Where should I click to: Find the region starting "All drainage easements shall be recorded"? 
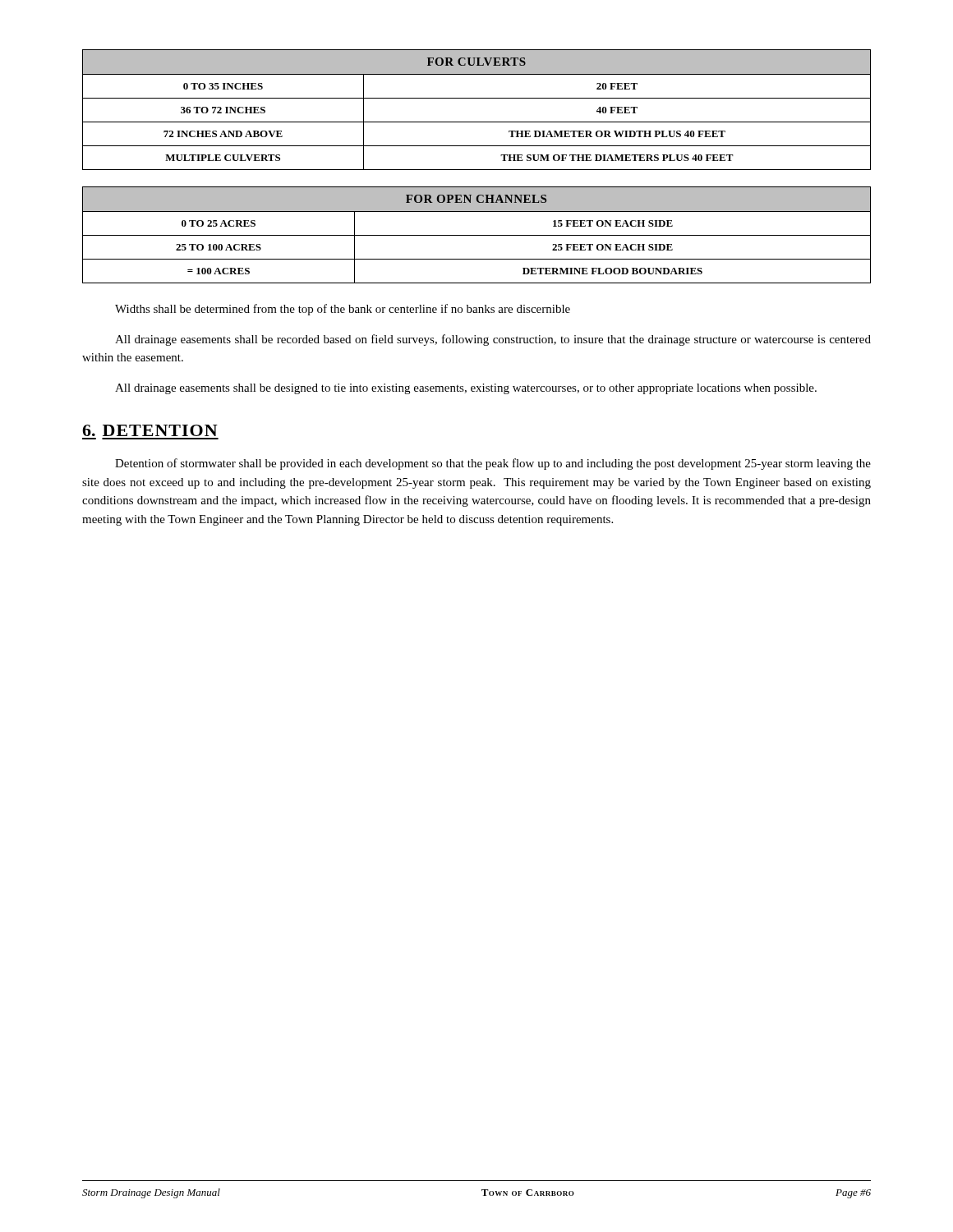[x=476, y=348]
